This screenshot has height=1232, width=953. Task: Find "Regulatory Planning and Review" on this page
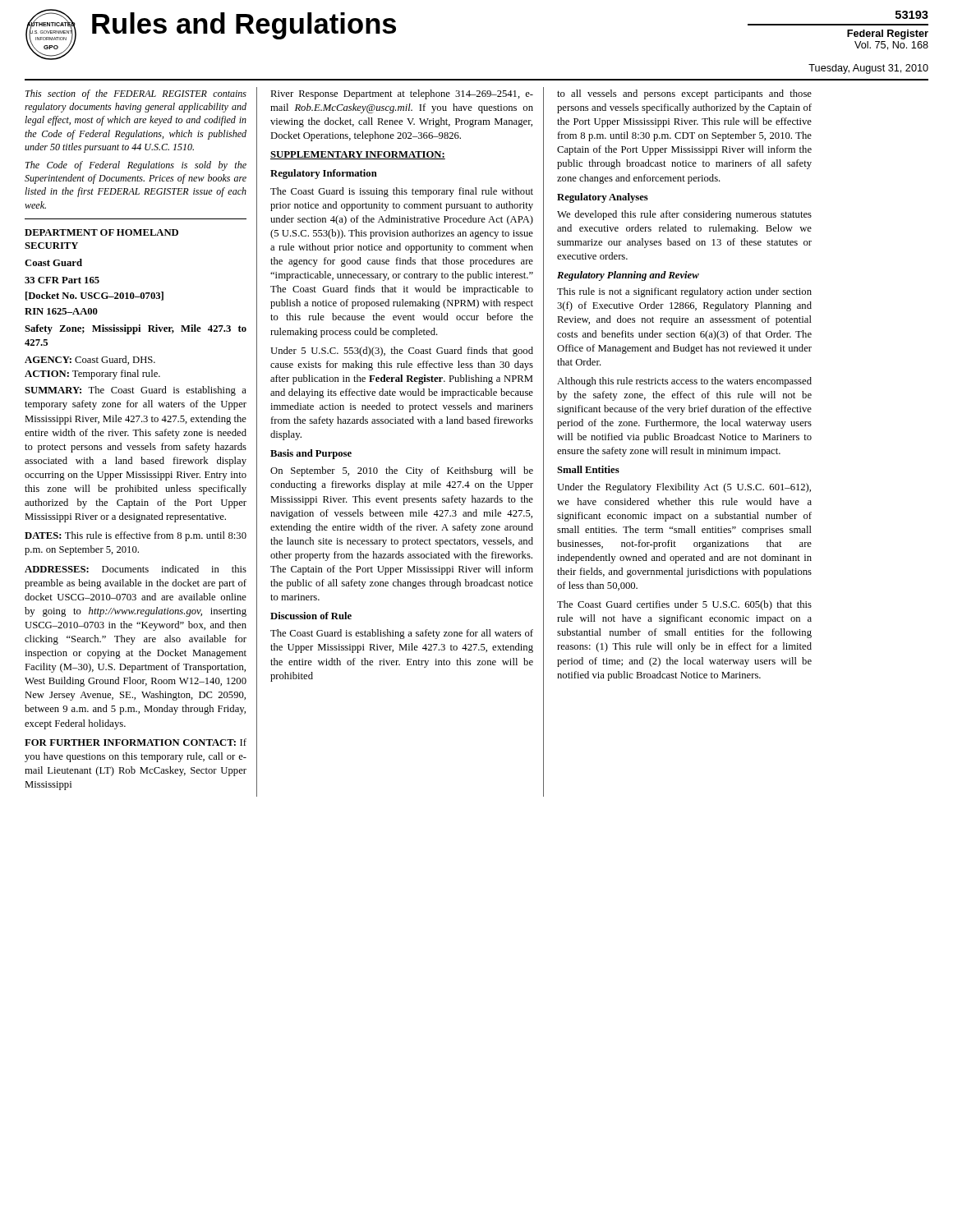(684, 276)
